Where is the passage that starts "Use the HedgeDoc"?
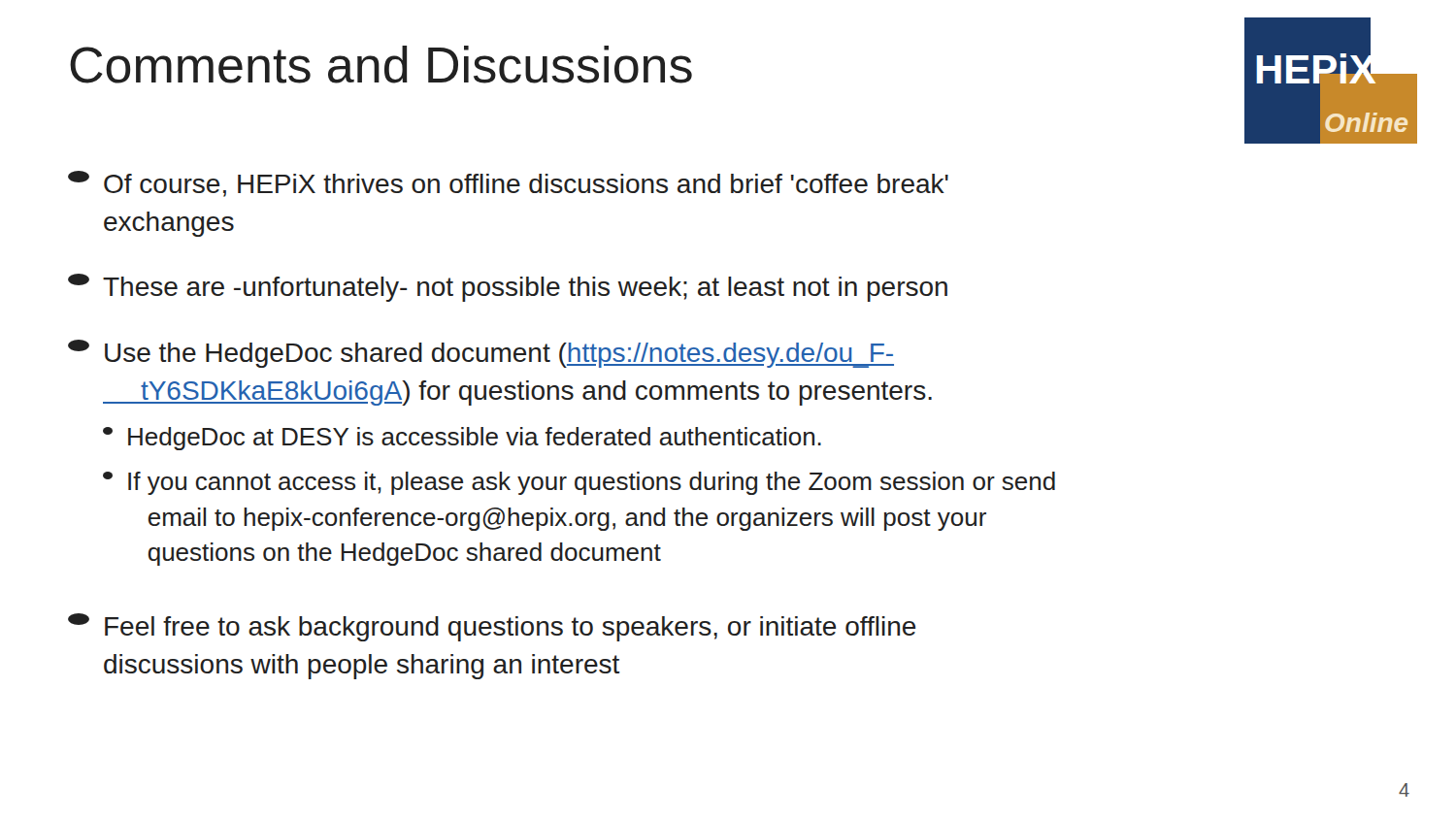The height and width of the screenshot is (819, 1456). click(562, 457)
